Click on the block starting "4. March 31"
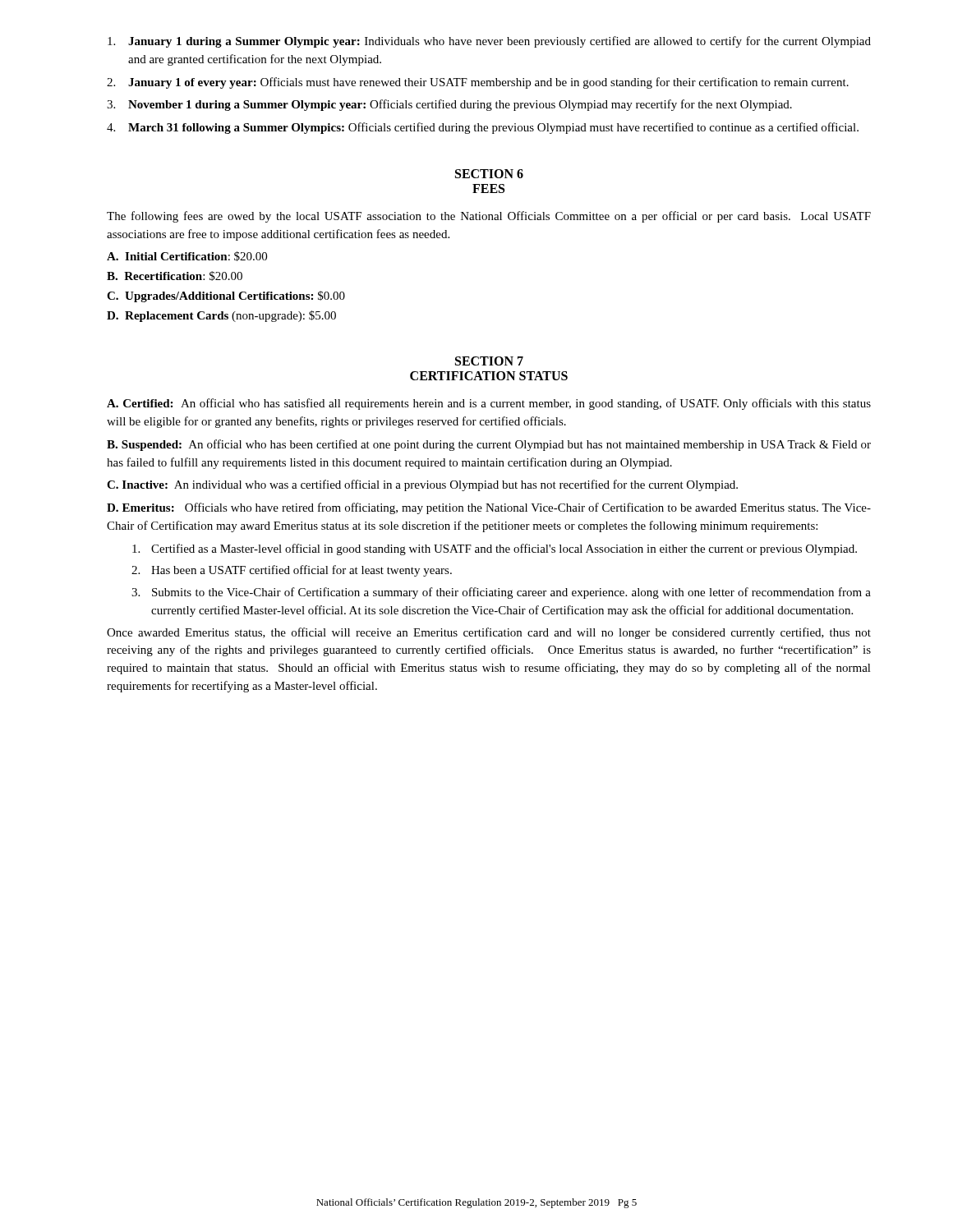Viewport: 953px width, 1232px height. pos(489,128)
